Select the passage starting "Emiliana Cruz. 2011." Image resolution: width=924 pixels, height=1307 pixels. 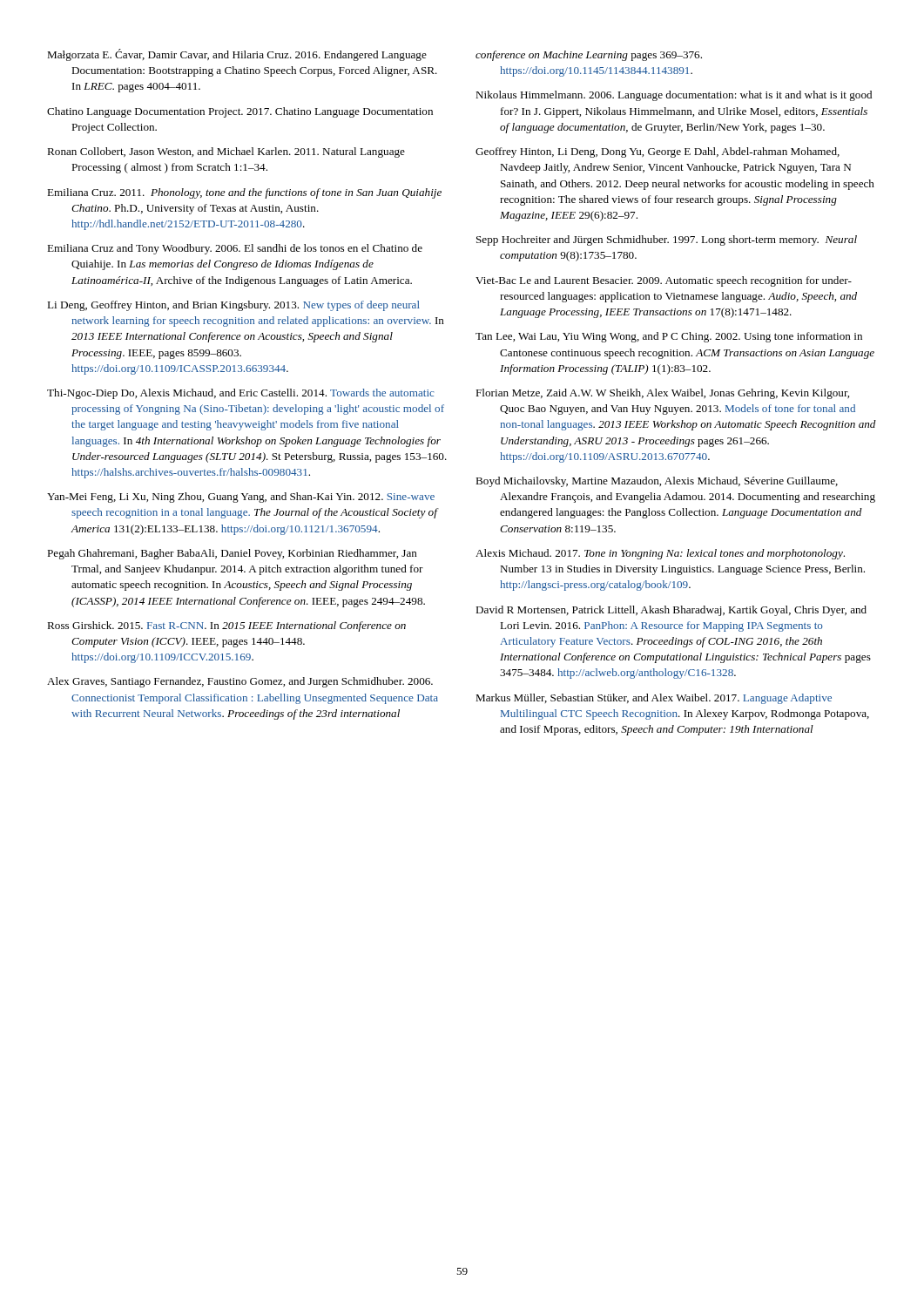(244, 208)
